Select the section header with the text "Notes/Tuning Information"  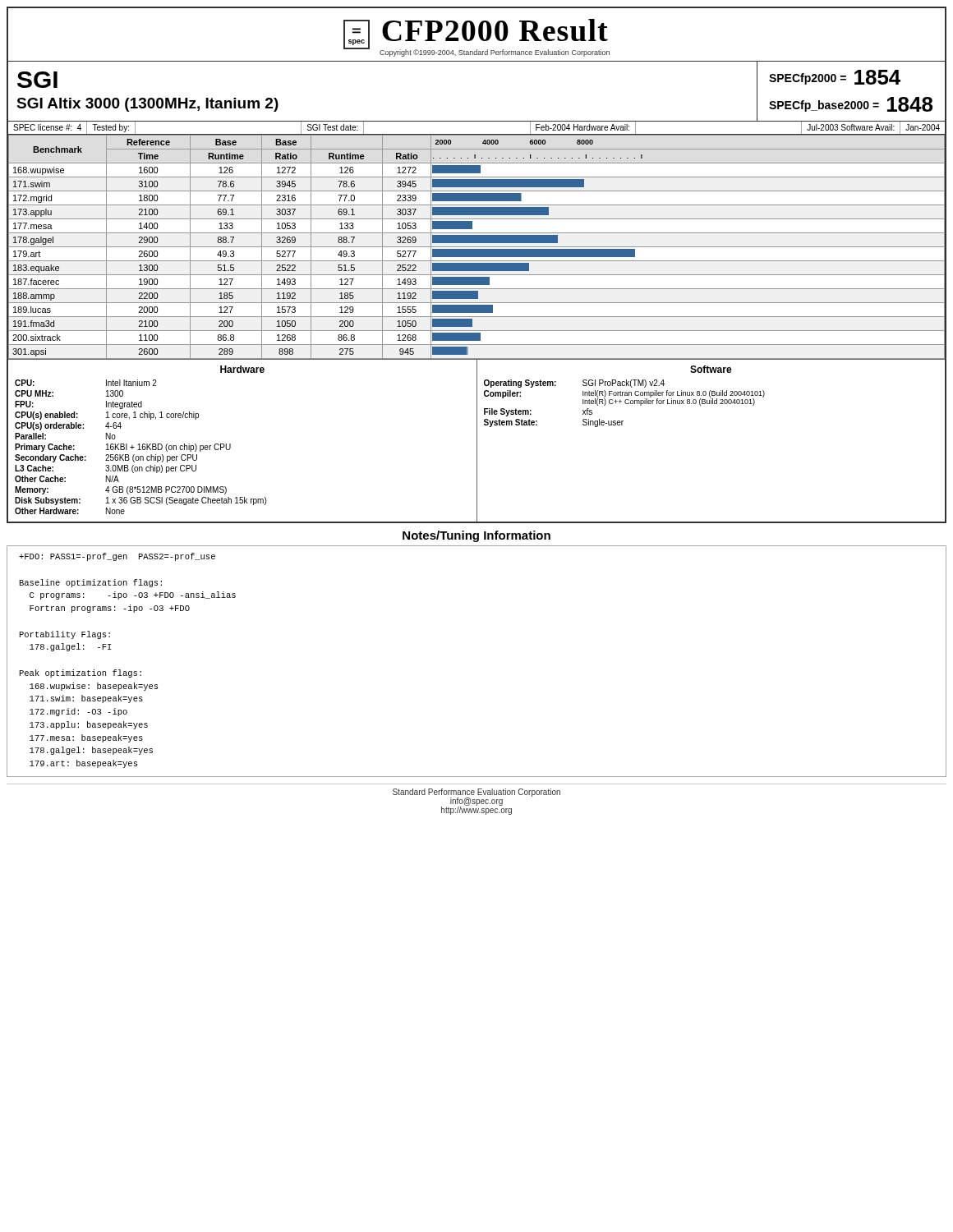pos(476,535)
